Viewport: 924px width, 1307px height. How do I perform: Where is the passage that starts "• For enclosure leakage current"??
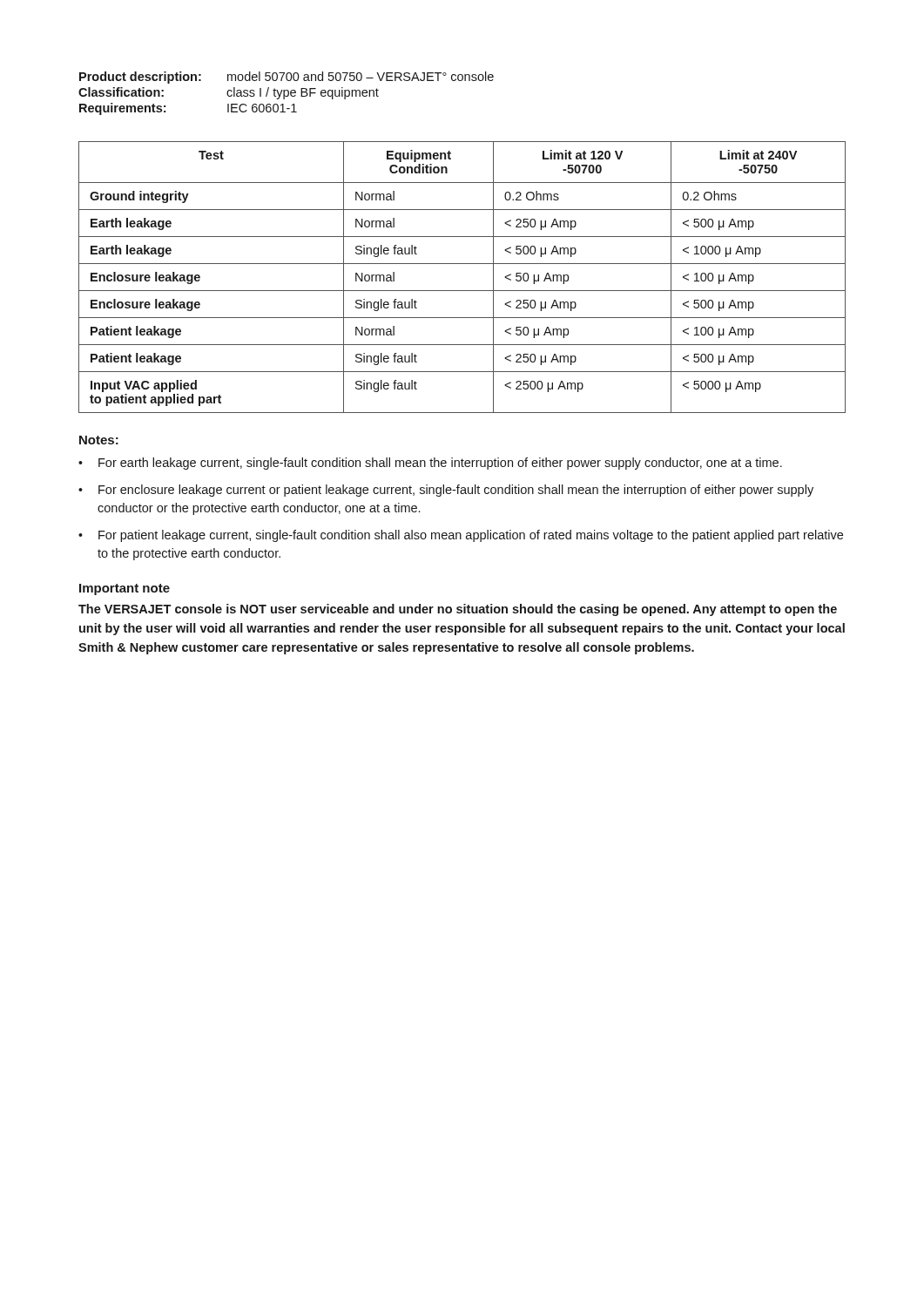click(462, 499)
